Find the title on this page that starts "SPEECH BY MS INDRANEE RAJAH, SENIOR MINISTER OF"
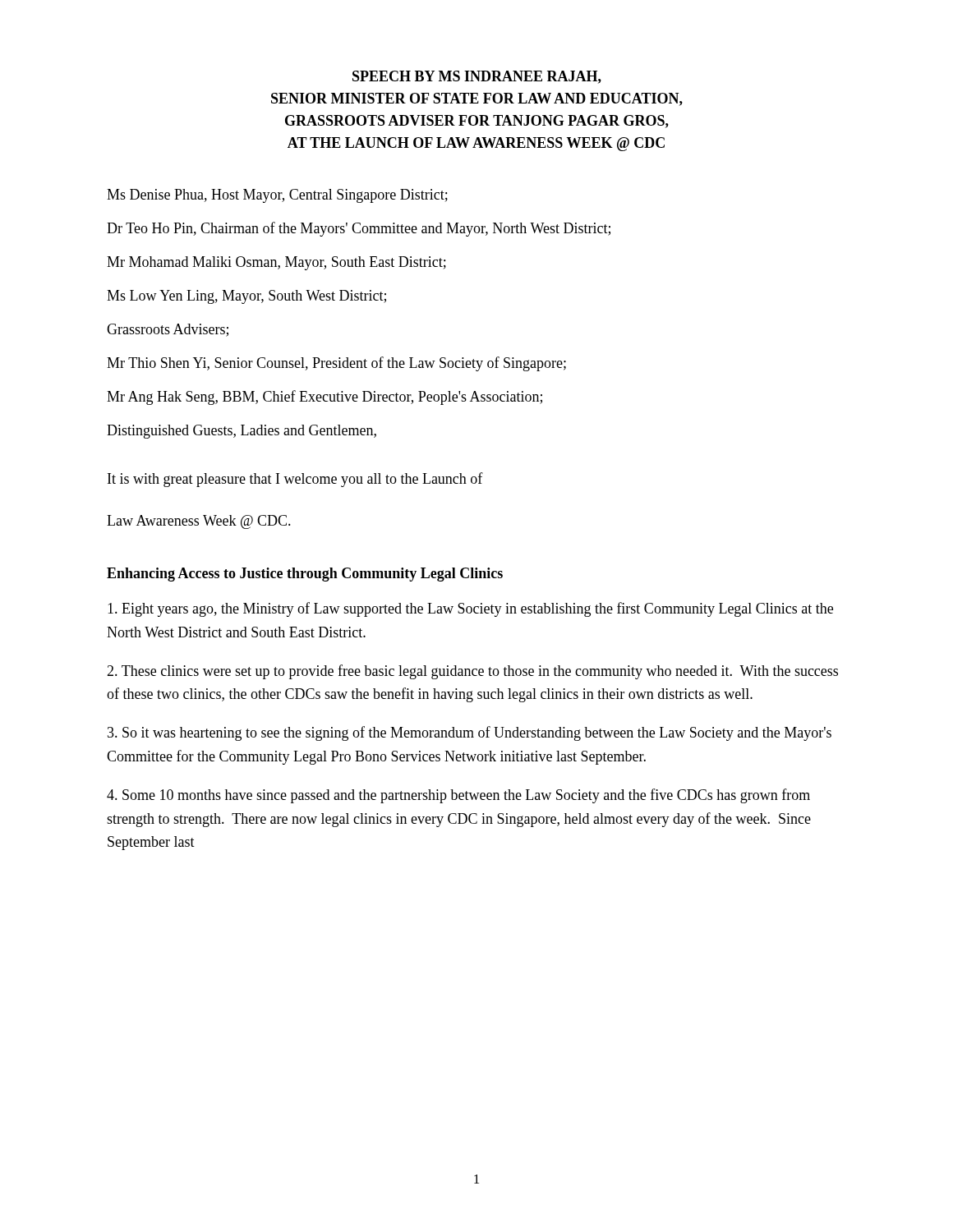 [x=476, y=110]
